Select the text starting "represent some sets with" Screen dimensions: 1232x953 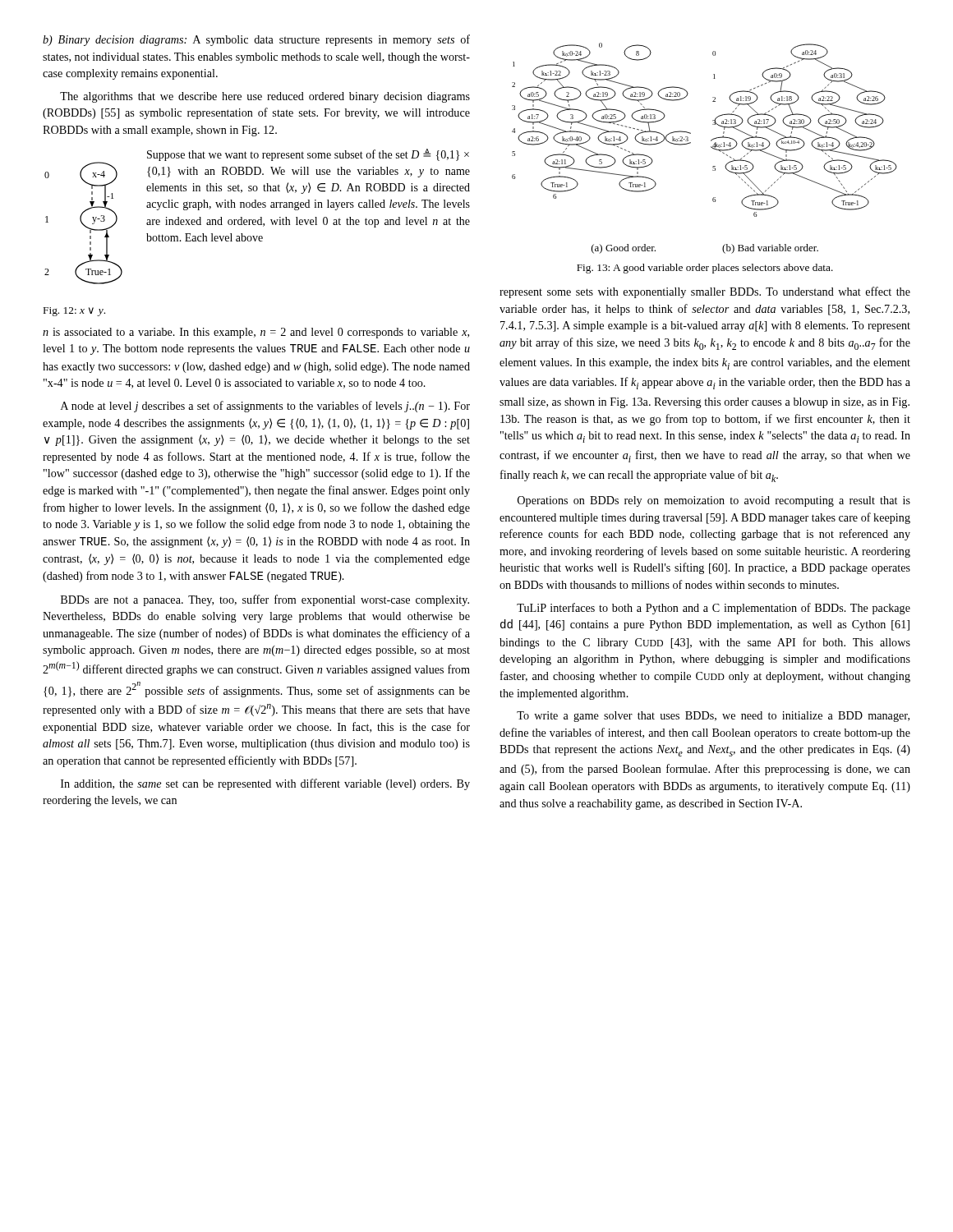click(x=705, y=548)
